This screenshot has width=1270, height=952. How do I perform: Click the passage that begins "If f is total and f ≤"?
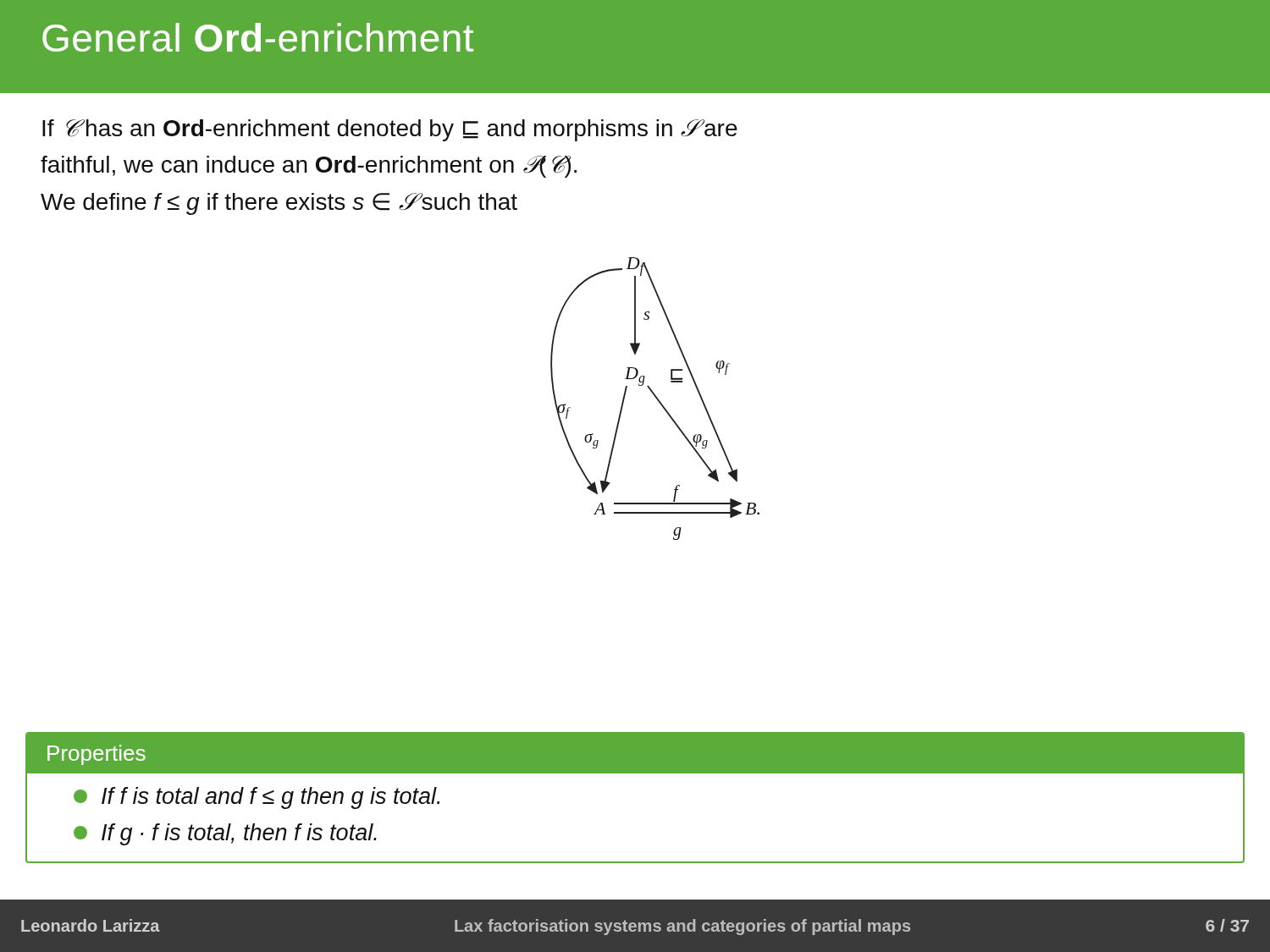tap(258, 797)
